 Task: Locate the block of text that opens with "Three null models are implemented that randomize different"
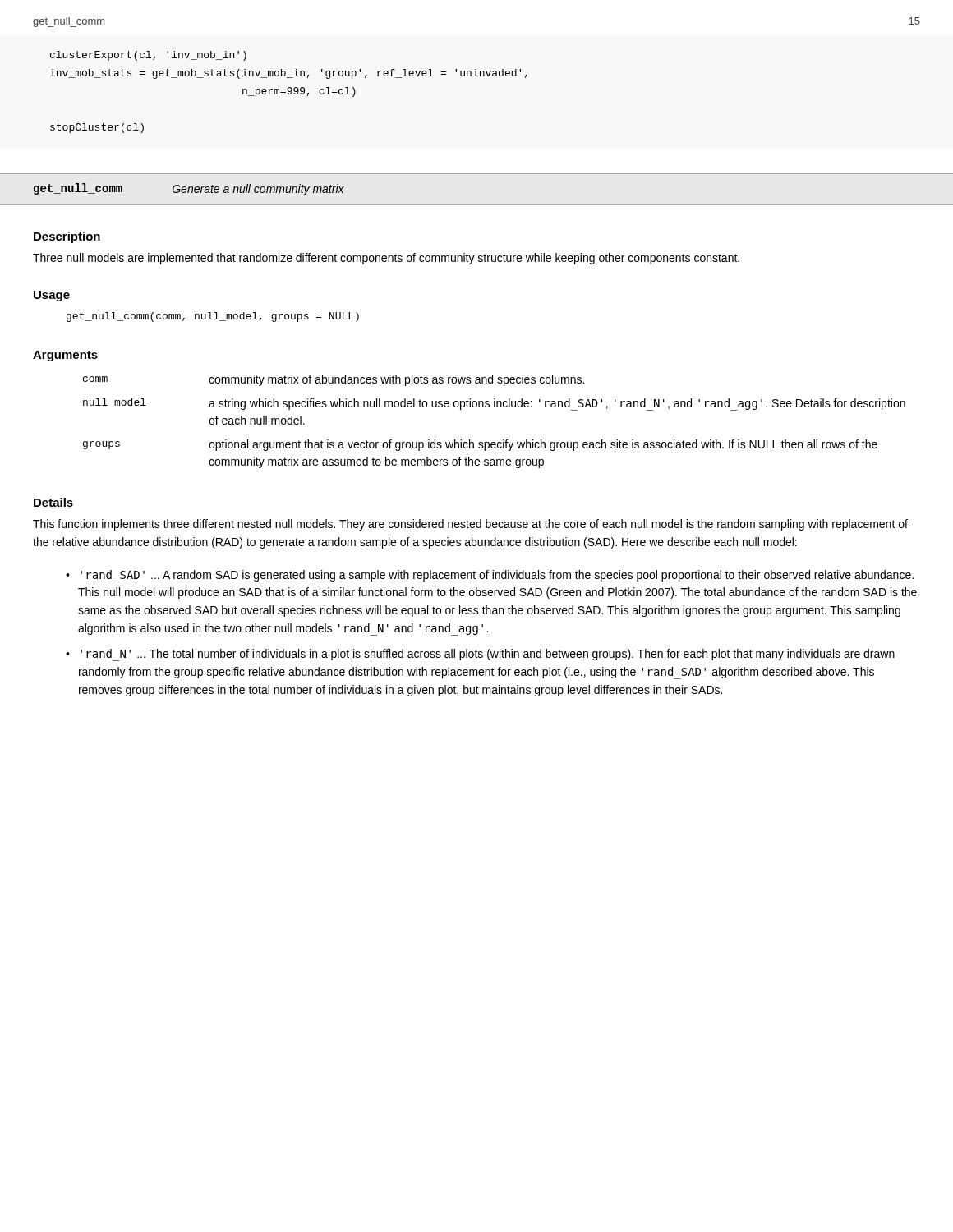click(387, 258)
